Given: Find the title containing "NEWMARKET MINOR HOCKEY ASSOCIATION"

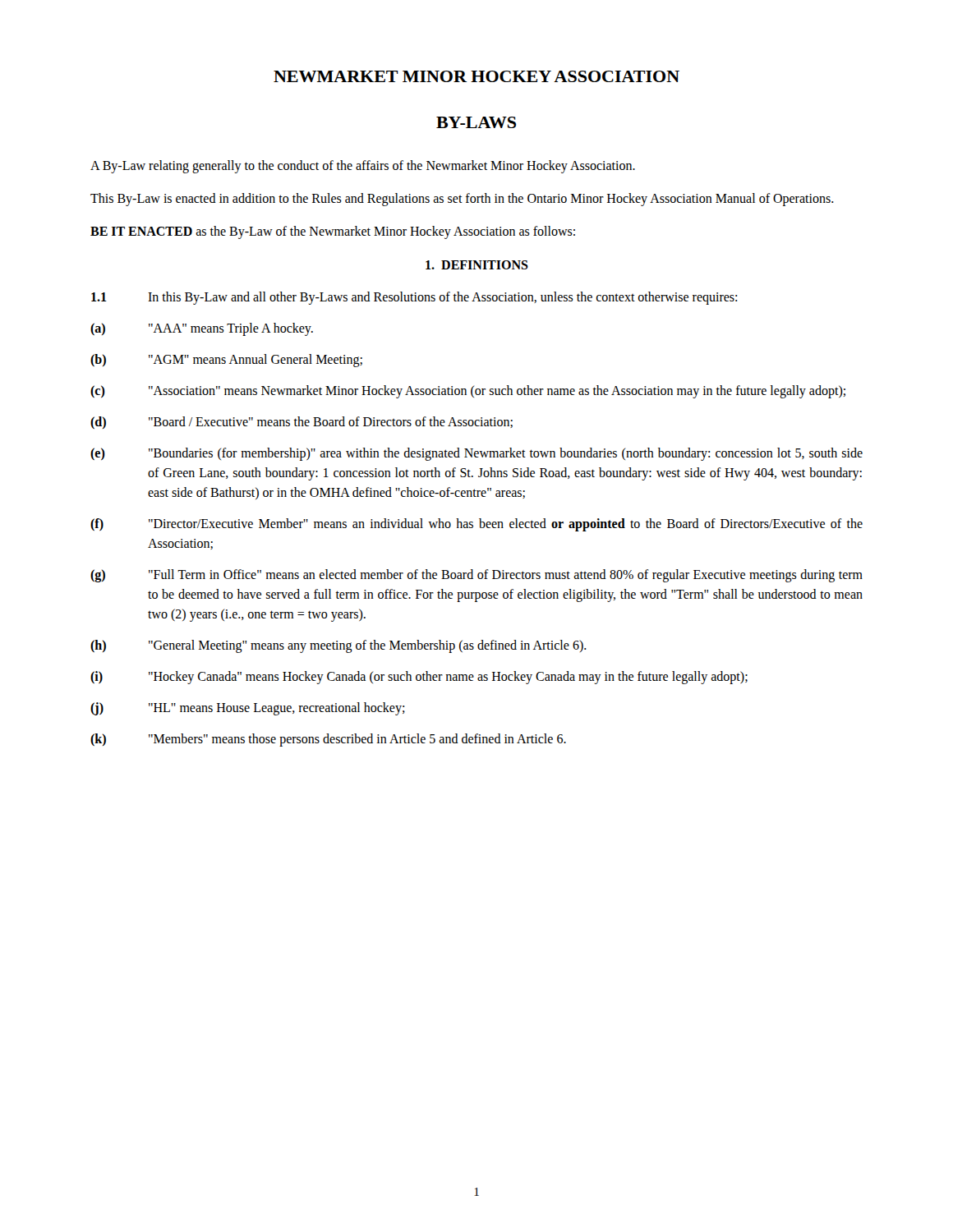Looking at the screenshot, I should (476, 76).
